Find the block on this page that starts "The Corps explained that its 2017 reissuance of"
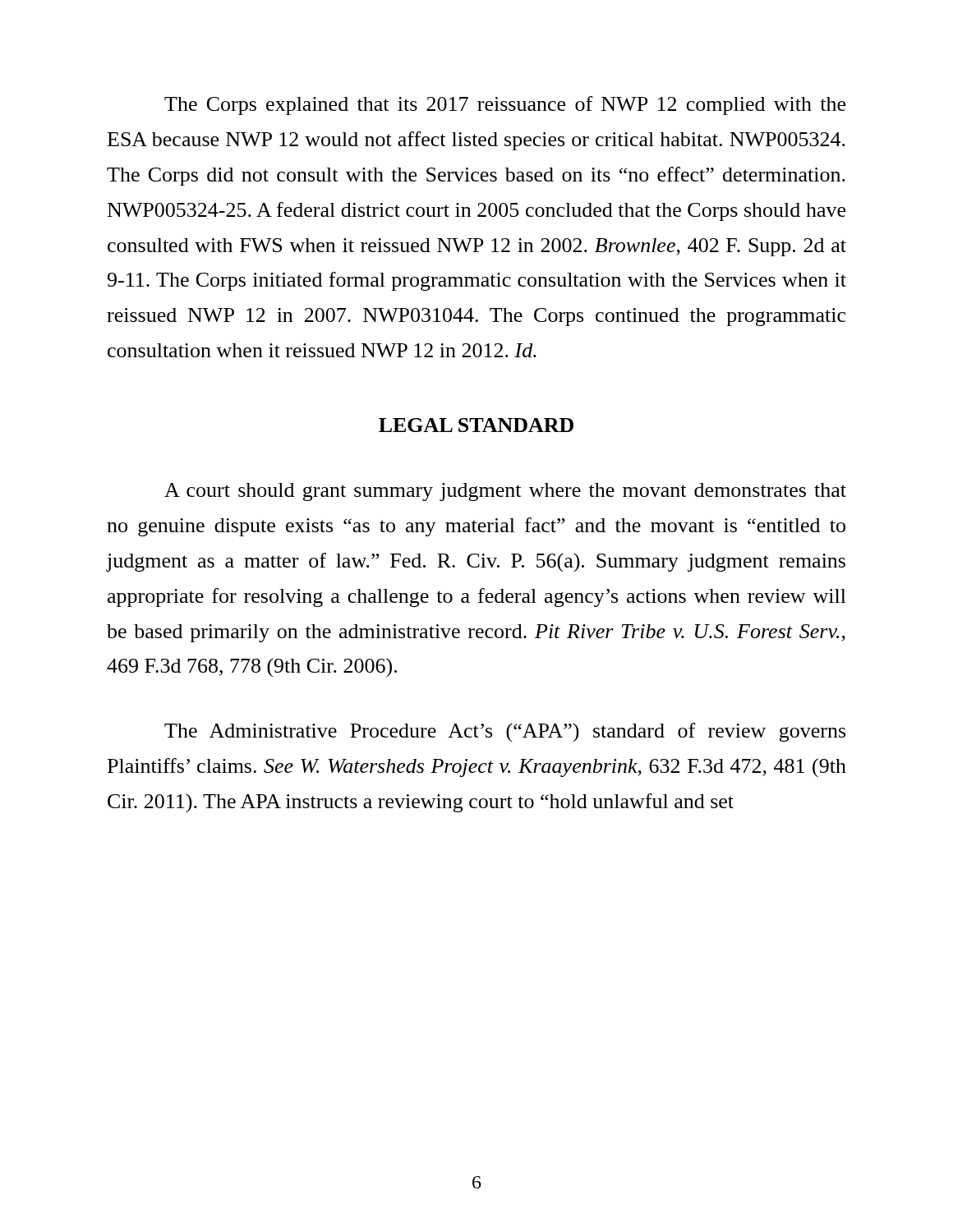Viewport: 953px width, 1232px height. (x=476, y=228)
